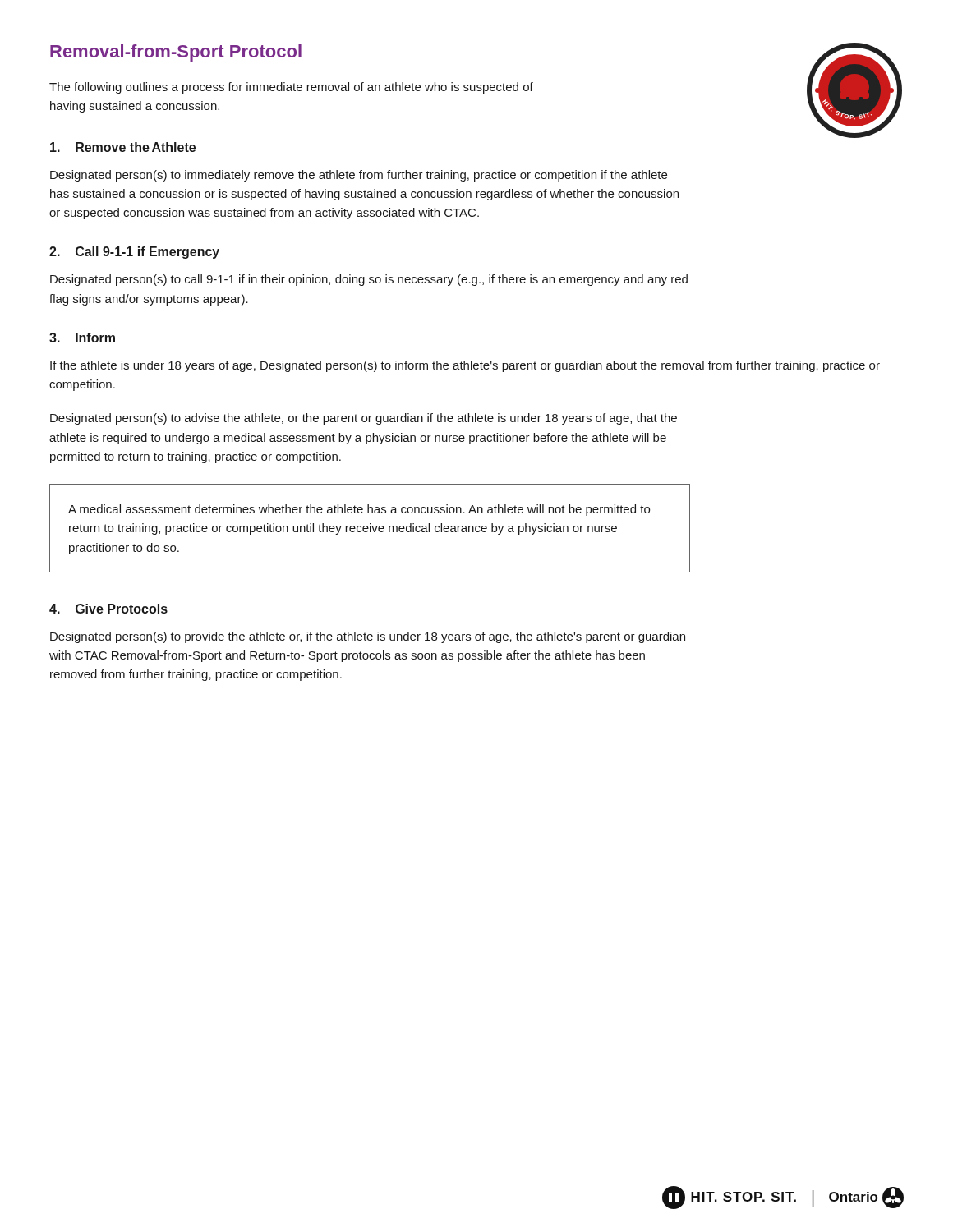Image resolution: width=953 pixels, height=1232 pixels.
Task: Click the passage that begins "Designated person(s) to immediately remove"
Action: (364, 193)
